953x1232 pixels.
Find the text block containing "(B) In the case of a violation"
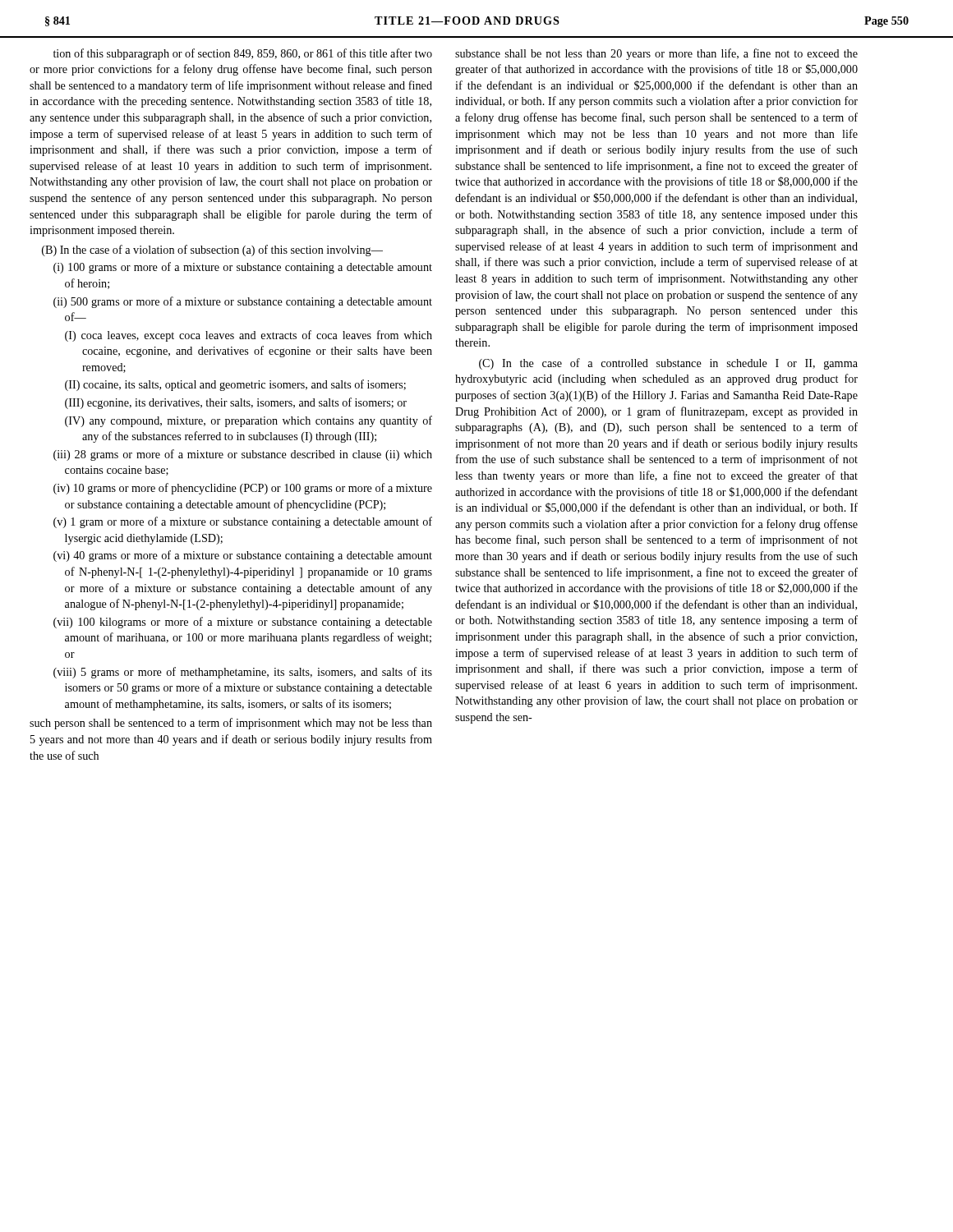point(231,250)
